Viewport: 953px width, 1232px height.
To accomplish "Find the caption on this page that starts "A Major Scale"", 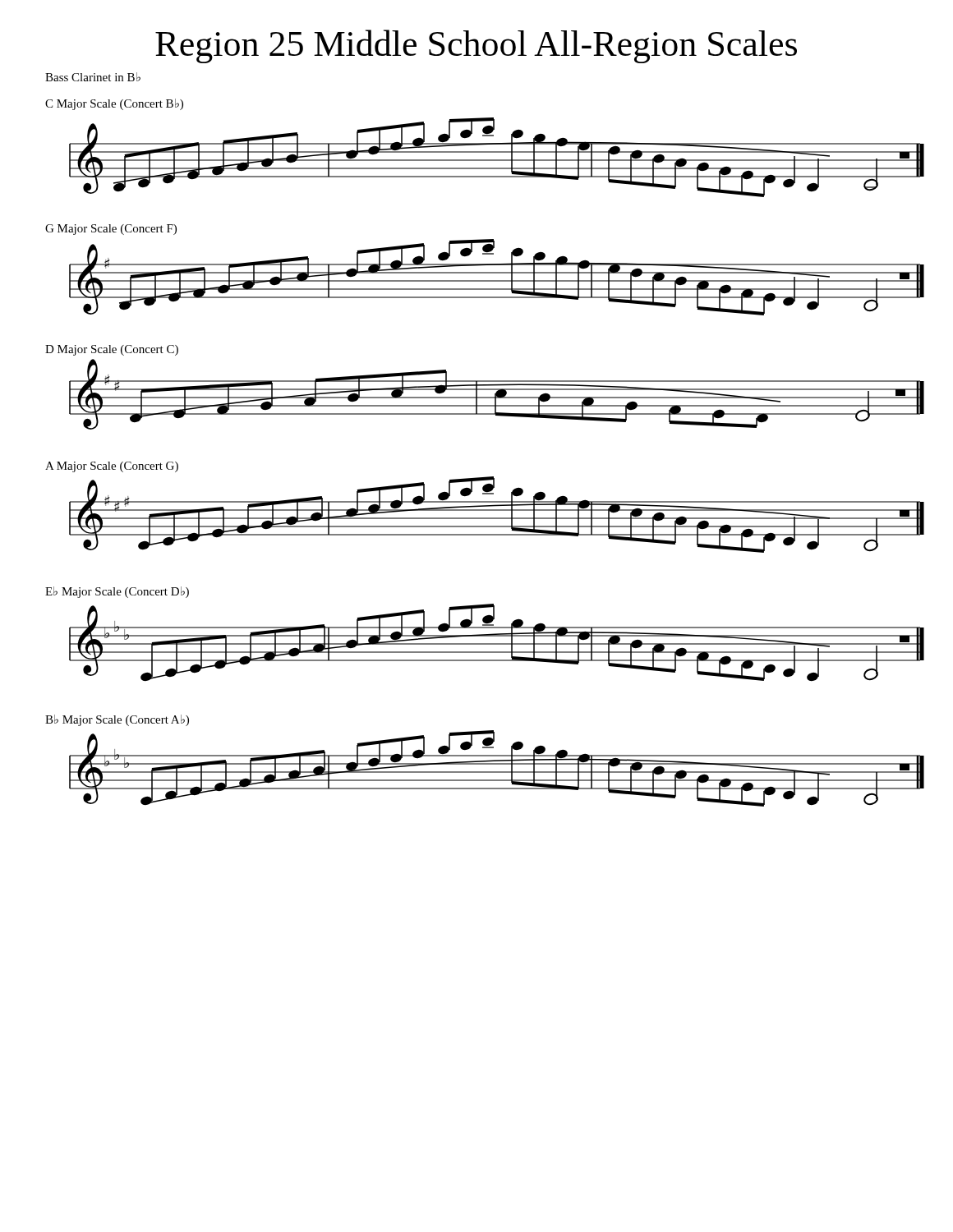I will pos(112,466).
